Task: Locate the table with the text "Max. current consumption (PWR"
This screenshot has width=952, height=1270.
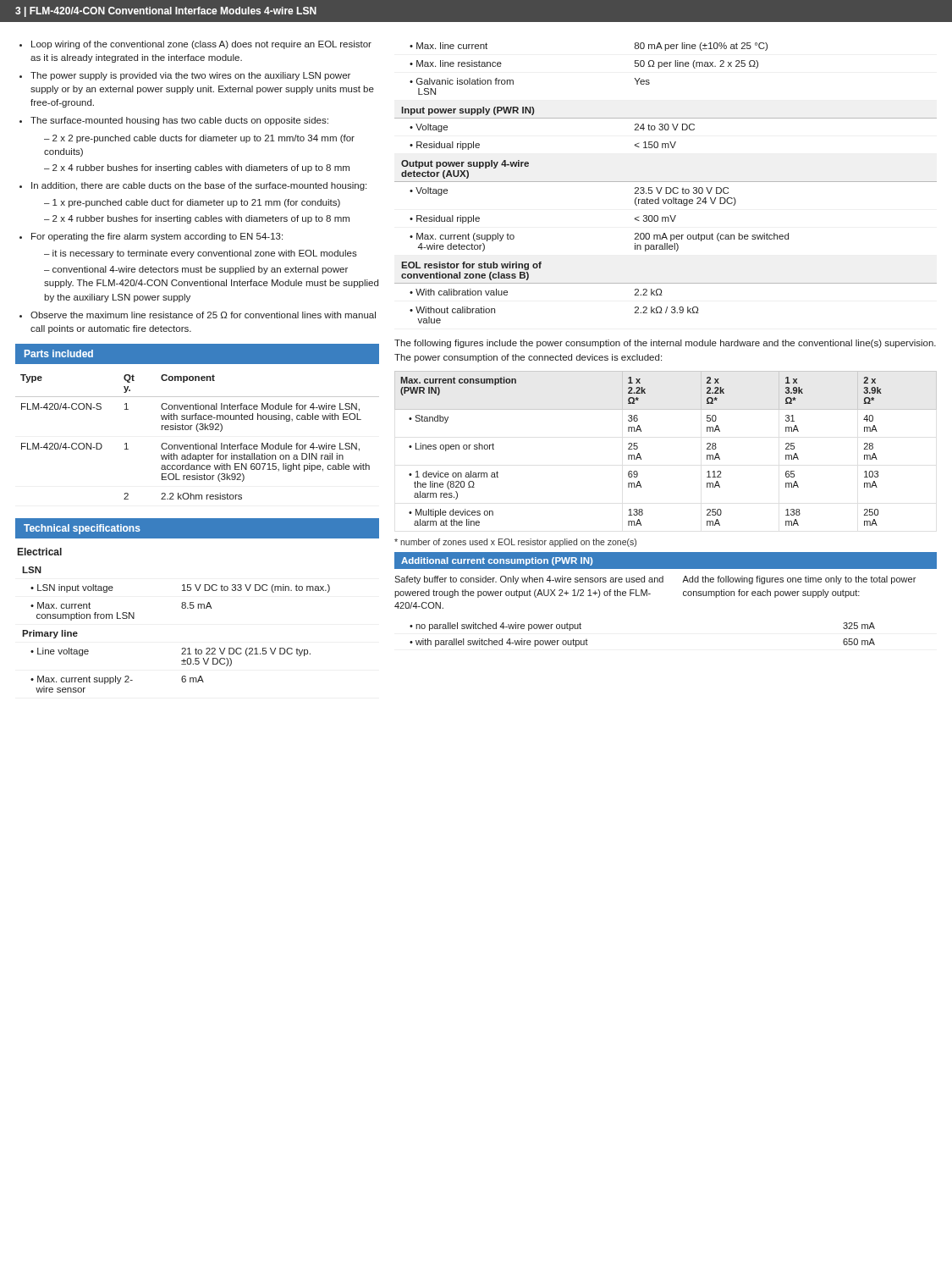Action: (x=666, y=452)
